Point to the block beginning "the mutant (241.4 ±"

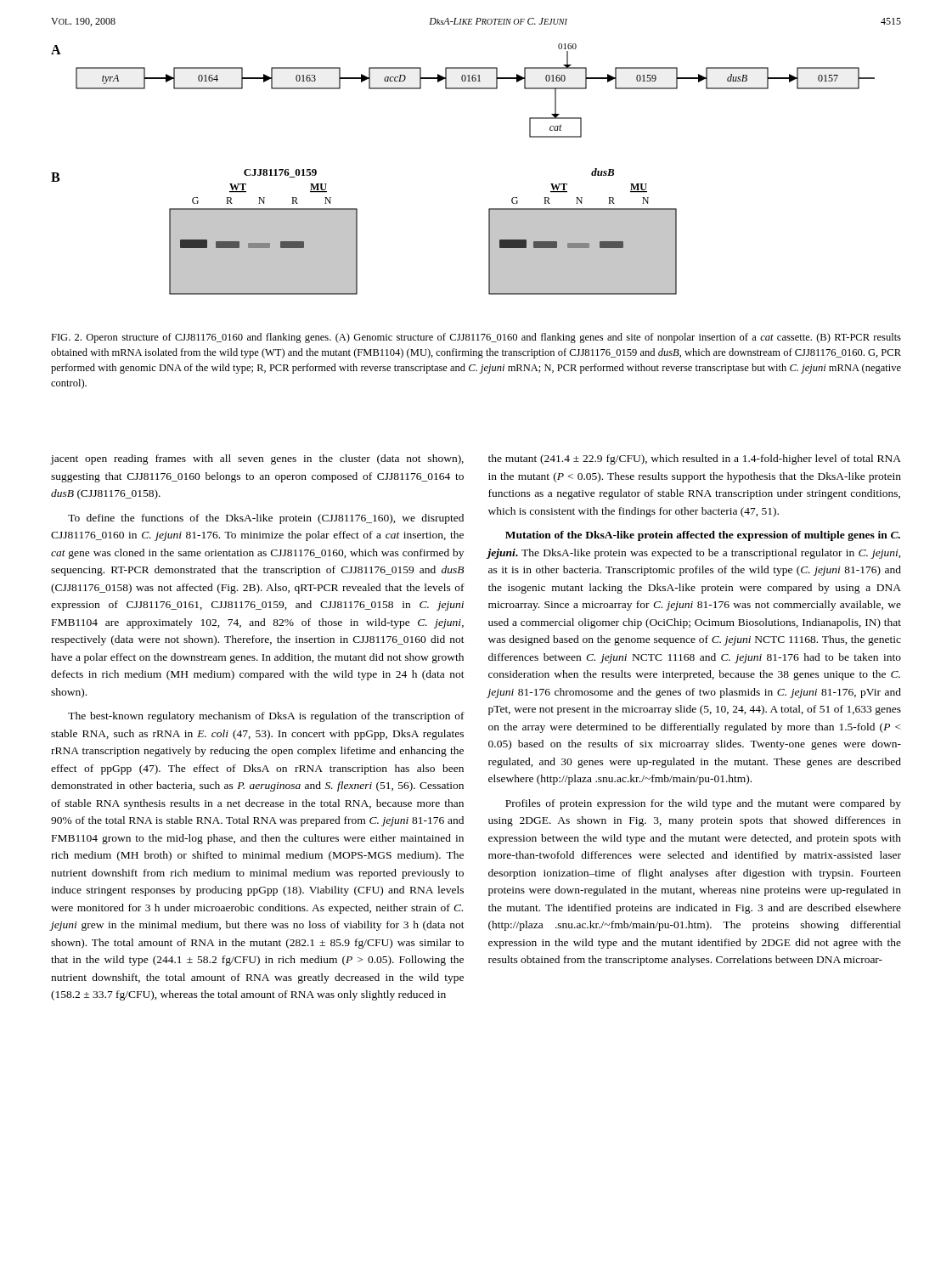click(694, 710)
